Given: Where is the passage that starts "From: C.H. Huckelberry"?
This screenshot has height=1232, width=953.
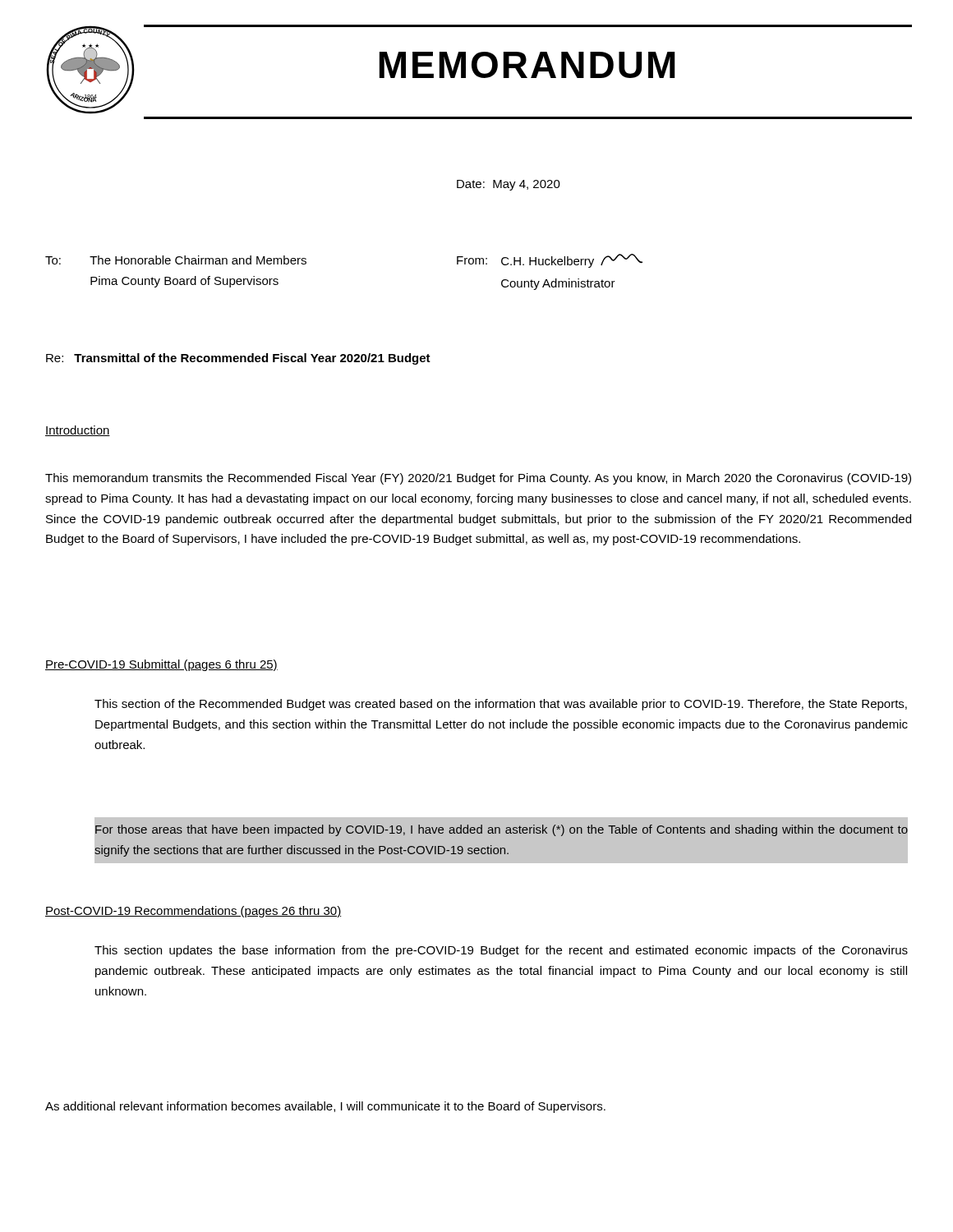Looking at the screenshot, I should (x=550, y=272).
